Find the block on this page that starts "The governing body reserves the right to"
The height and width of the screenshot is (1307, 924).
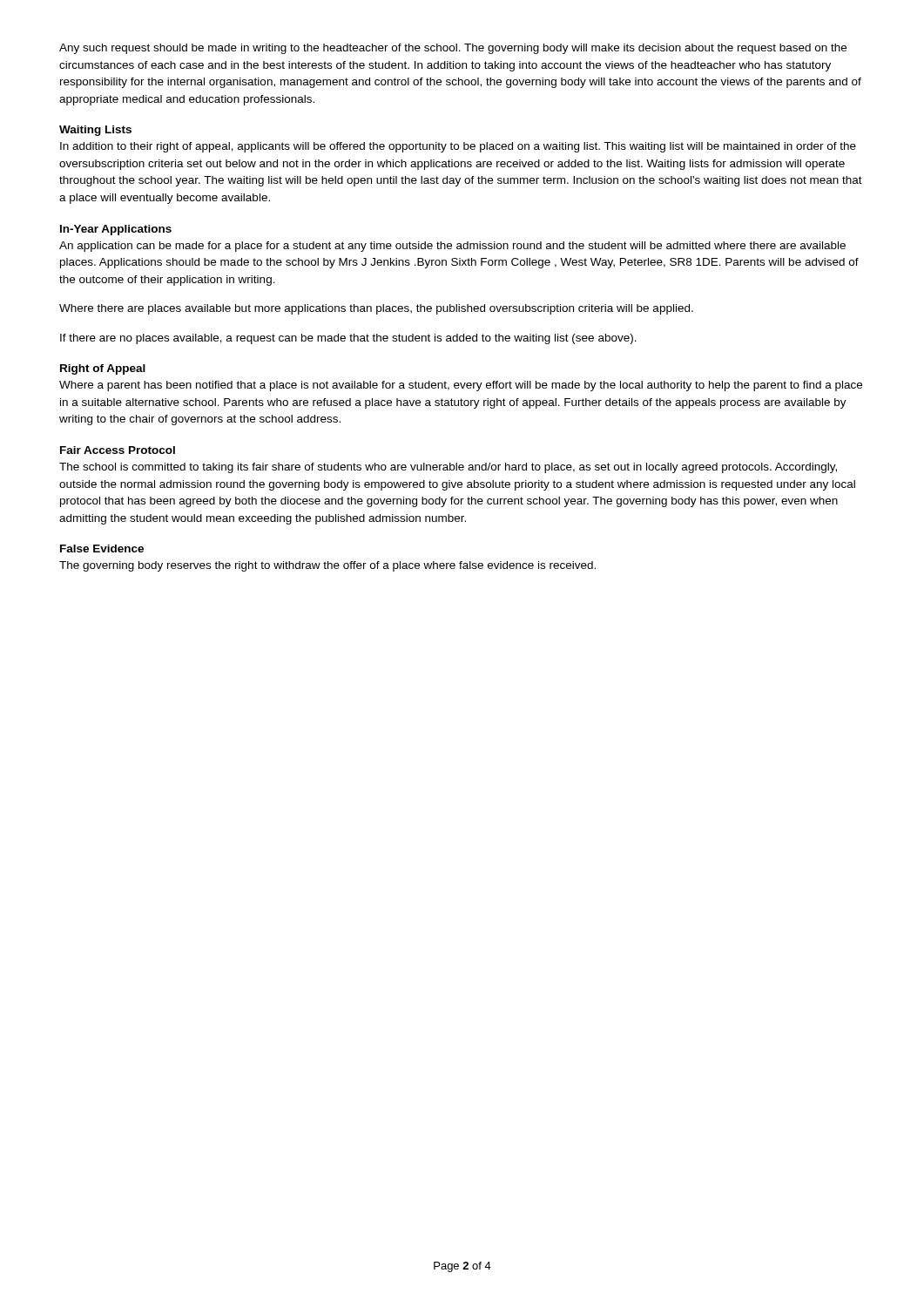[x=328, y=565]
